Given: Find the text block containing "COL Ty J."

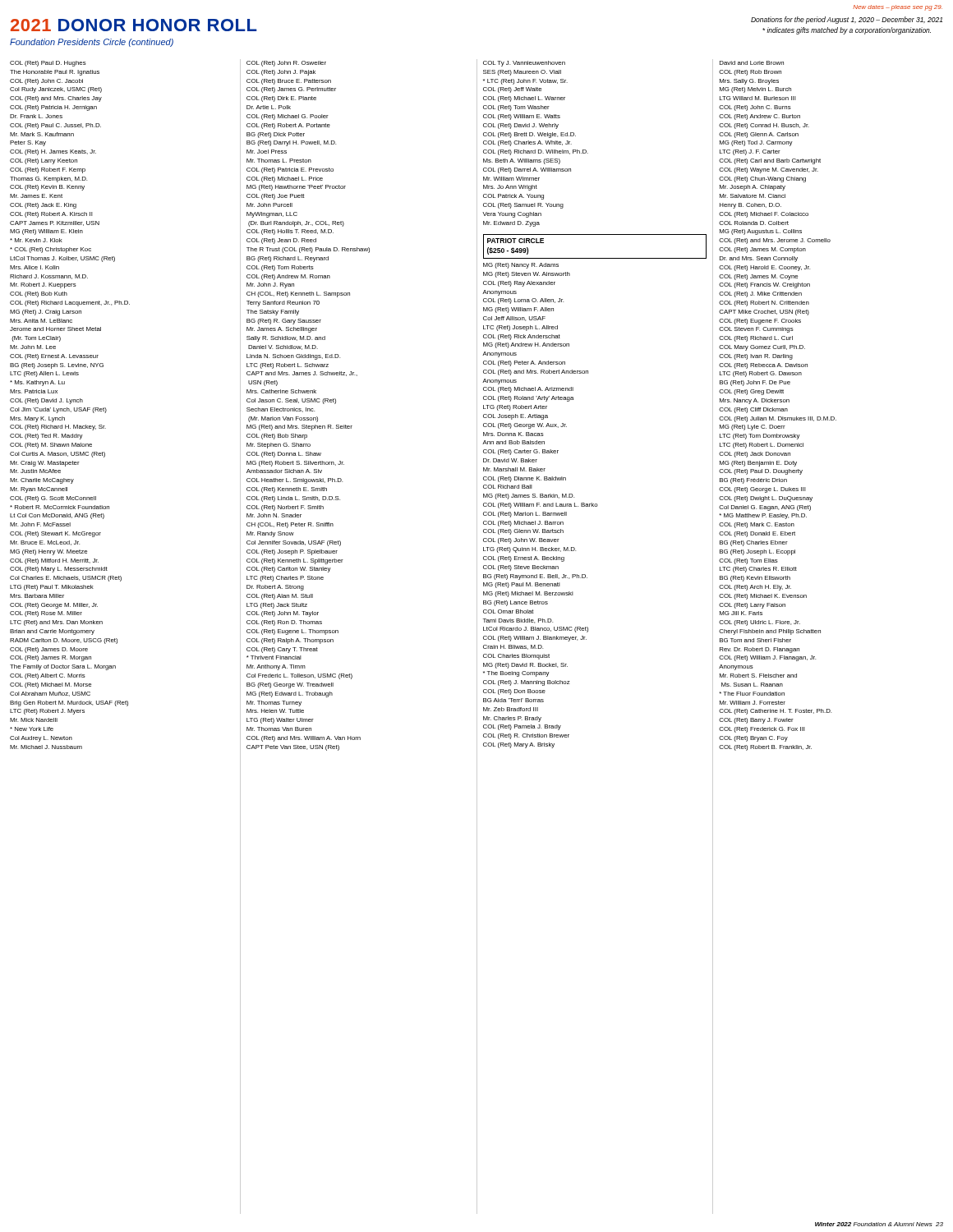Looking at the screenshot, I should click(536, 143).
